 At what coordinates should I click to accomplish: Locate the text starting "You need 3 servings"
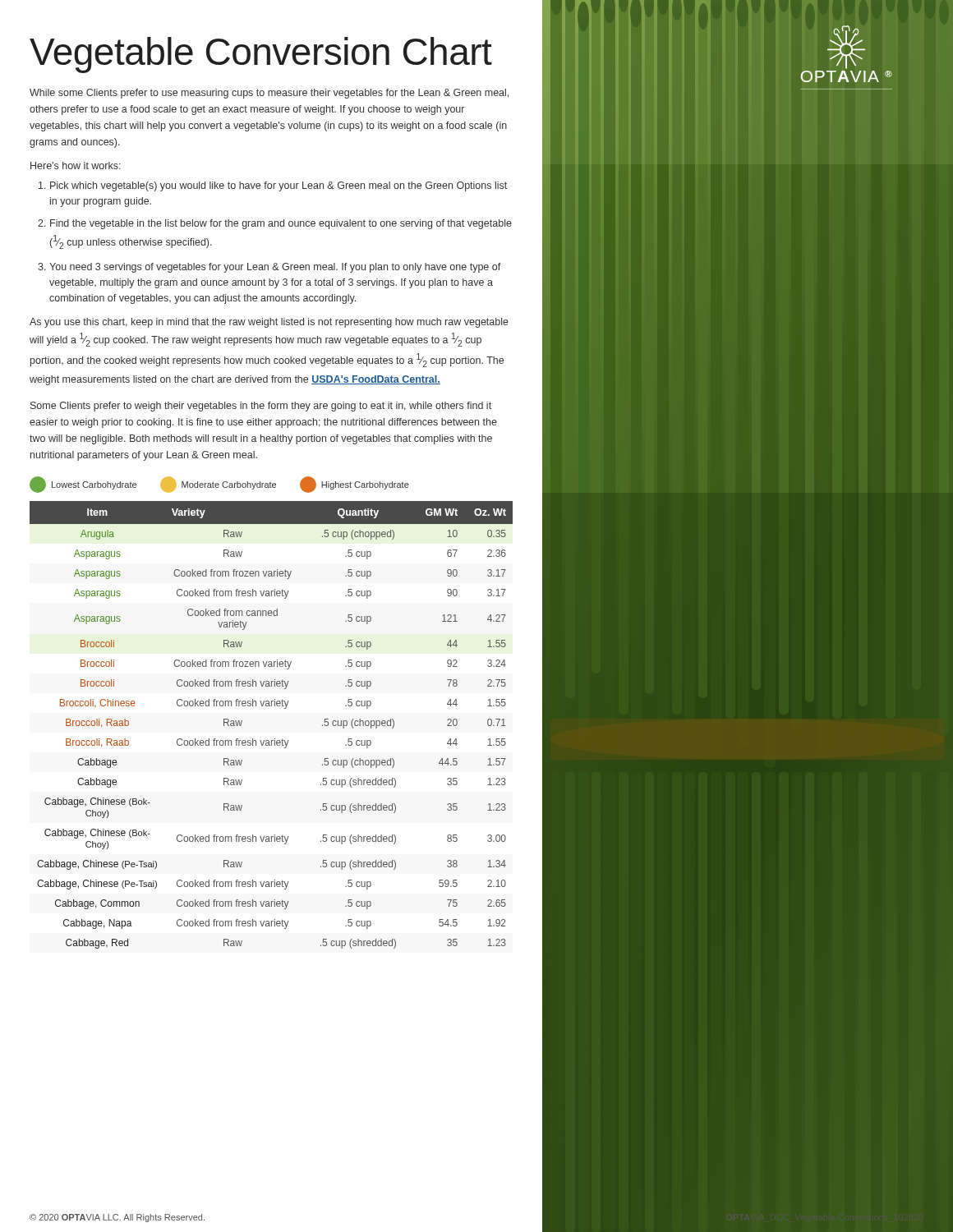point(271,283)
